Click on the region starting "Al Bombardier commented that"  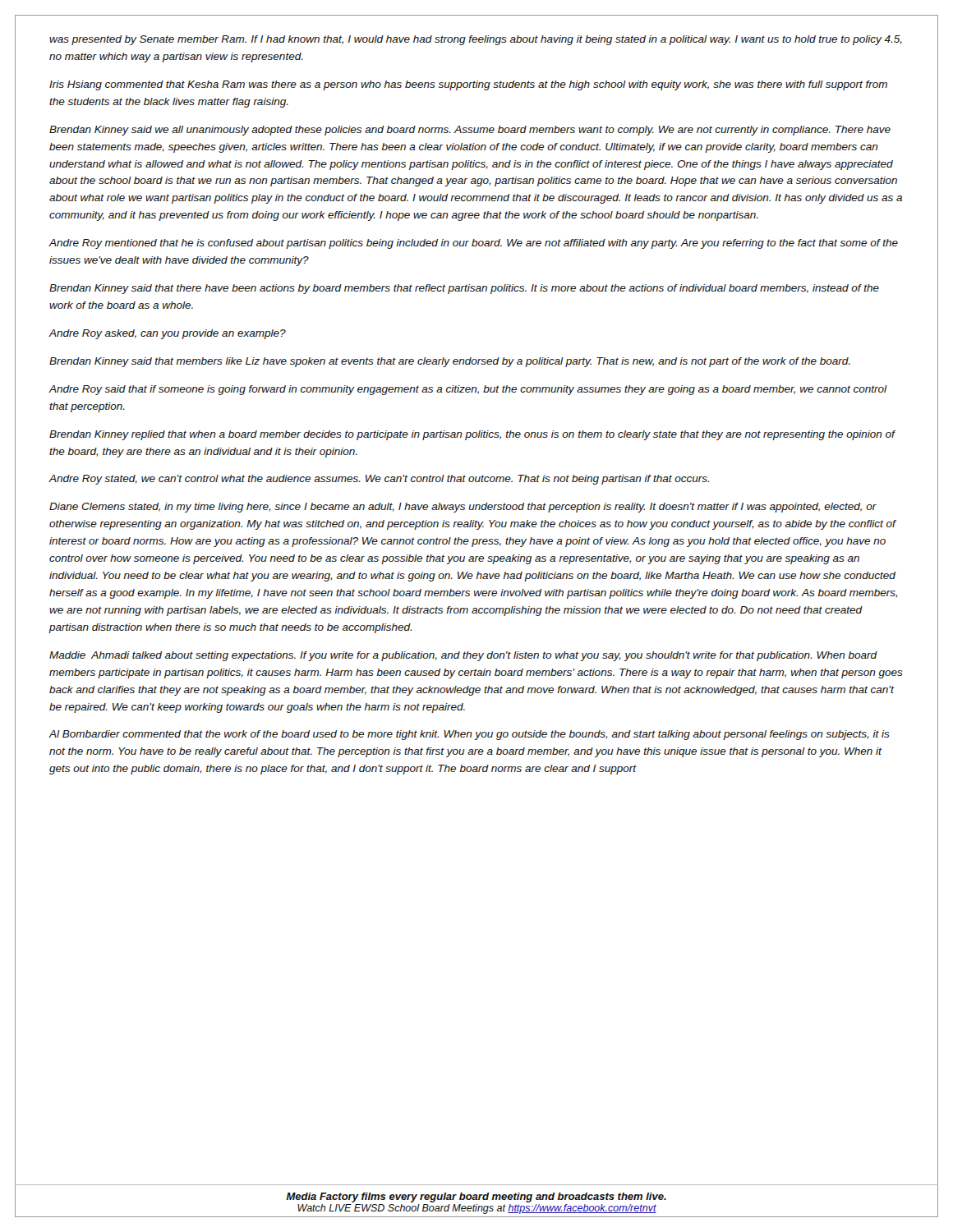[x=469, y=751]
